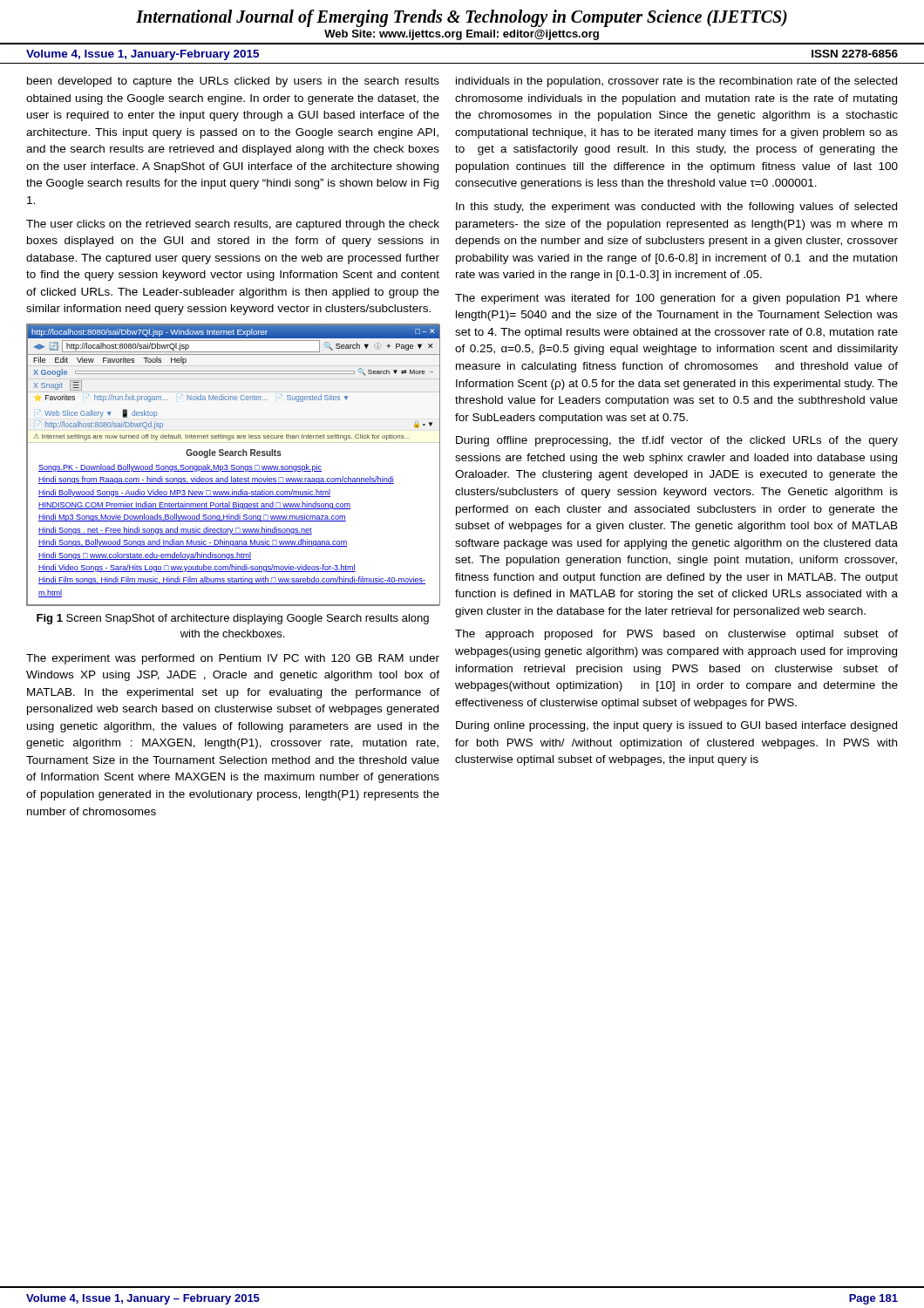The image size is (924, 1308).
Task: Find the block starting "During online processing, the input query is issued"
Action: click(x=676, y=743)
